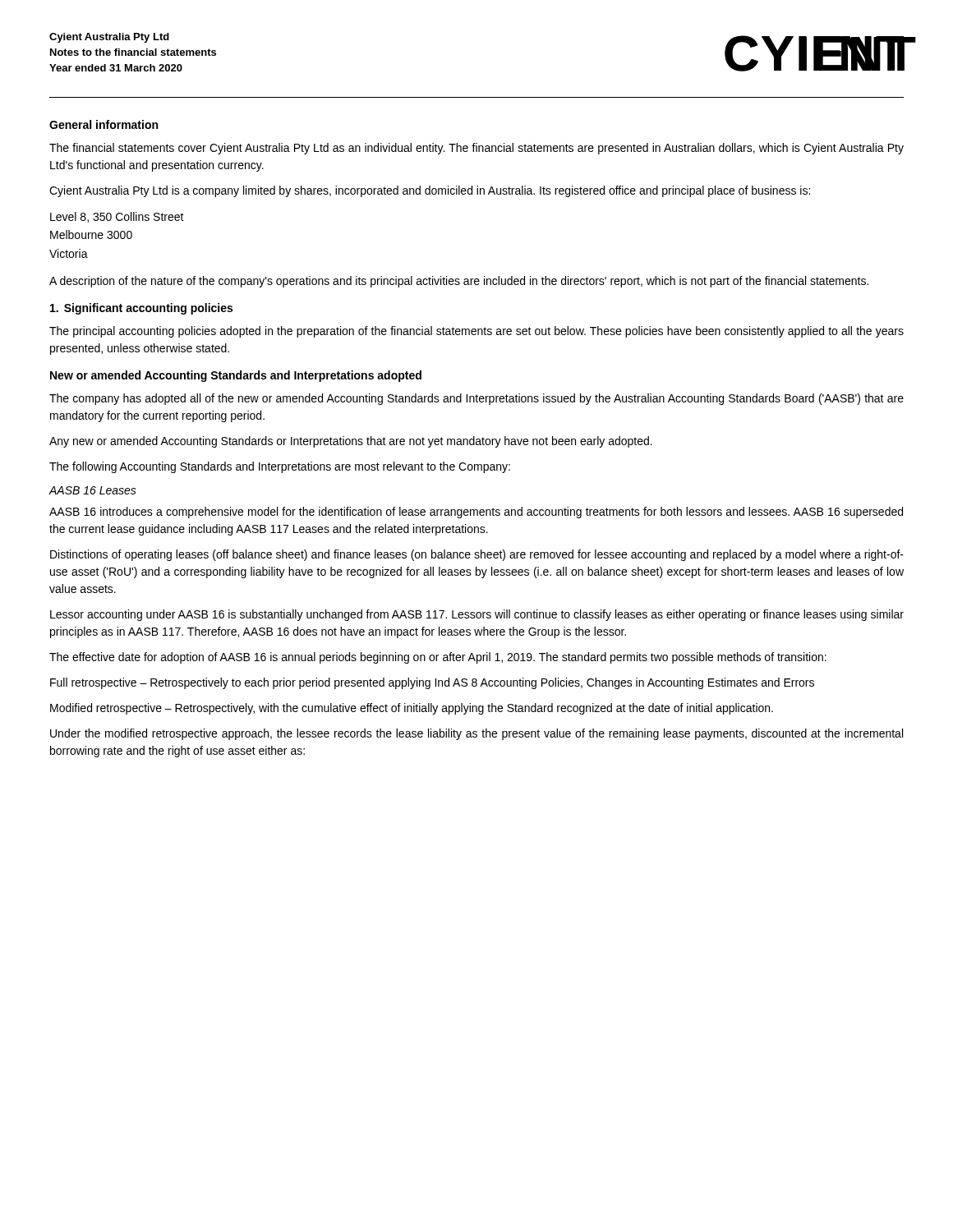Locate the logo
This screenshot has height=1232, width=953.
813,52
